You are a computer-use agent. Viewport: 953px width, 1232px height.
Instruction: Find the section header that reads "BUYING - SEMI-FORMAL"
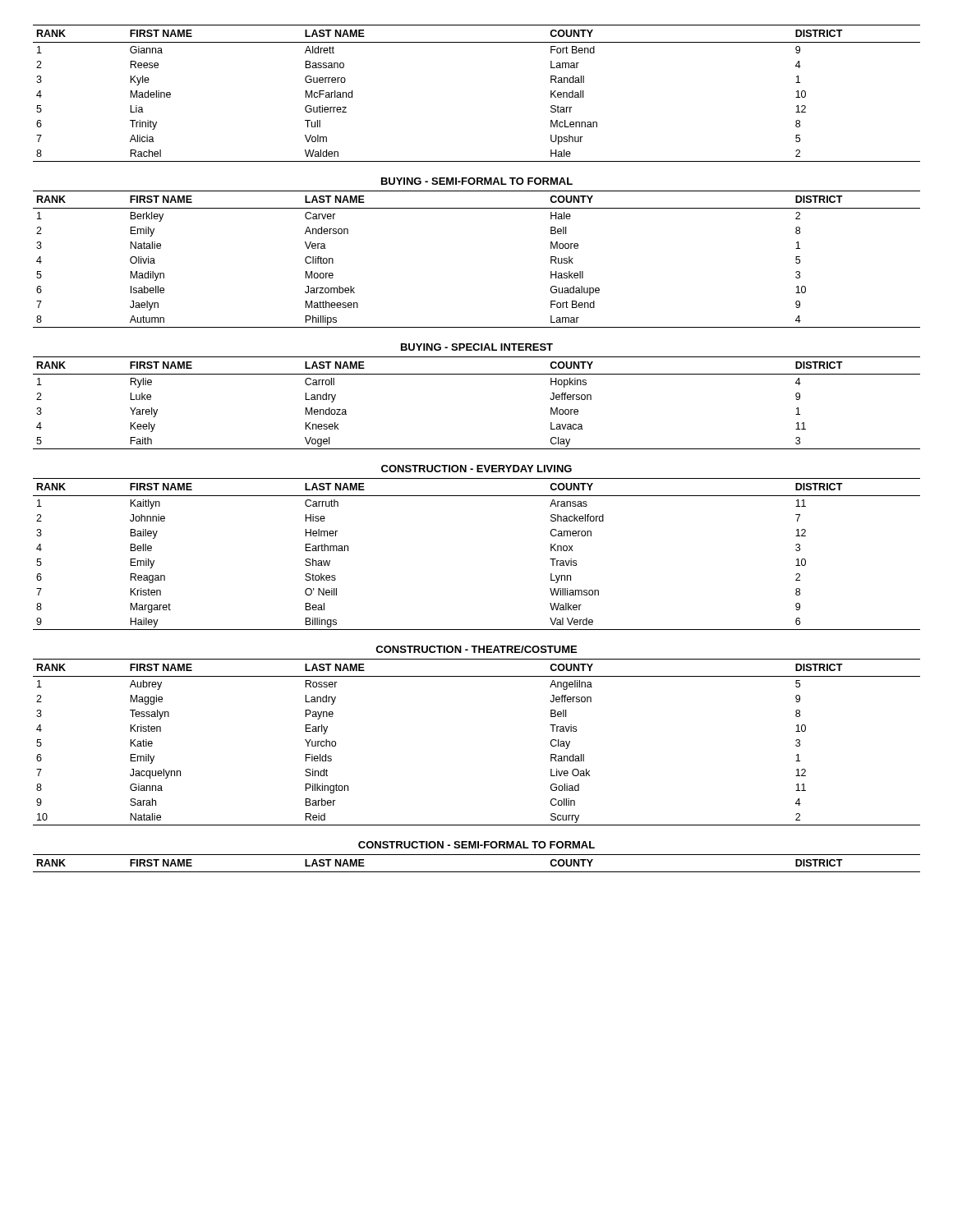(476, 181)
